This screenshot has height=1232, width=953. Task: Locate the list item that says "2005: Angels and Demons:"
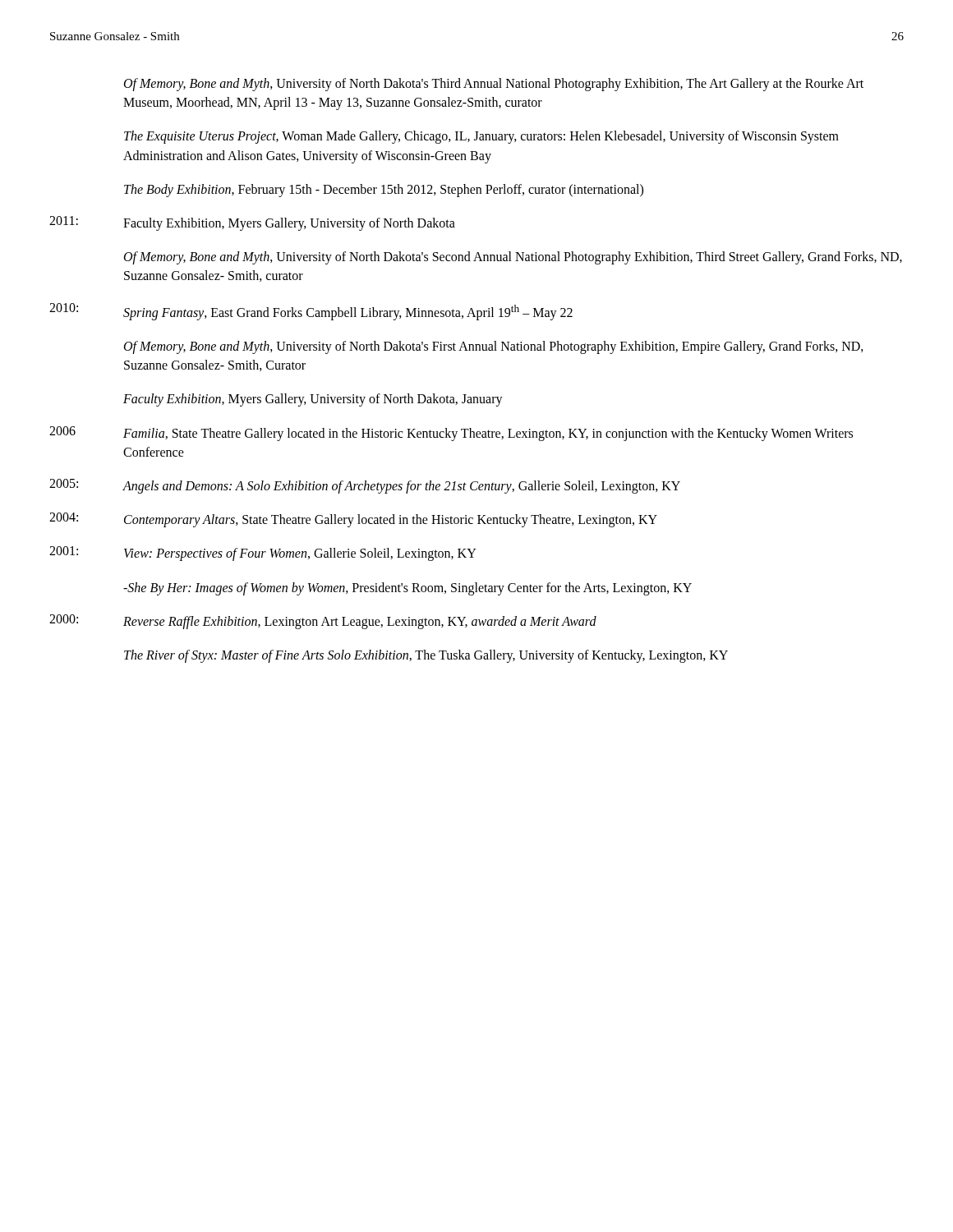pos(476,486)
